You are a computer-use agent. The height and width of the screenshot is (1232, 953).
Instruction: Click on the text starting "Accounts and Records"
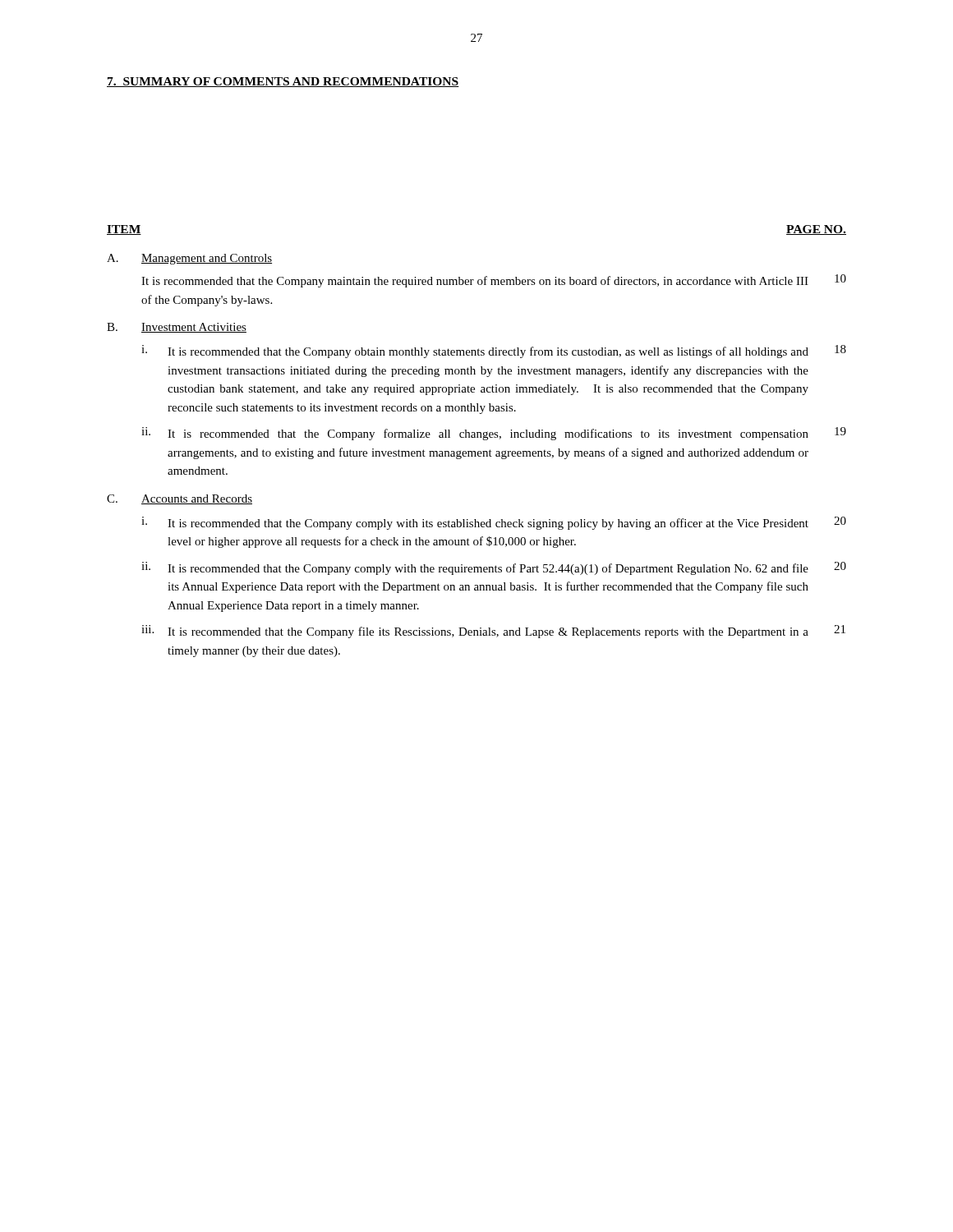197,498
